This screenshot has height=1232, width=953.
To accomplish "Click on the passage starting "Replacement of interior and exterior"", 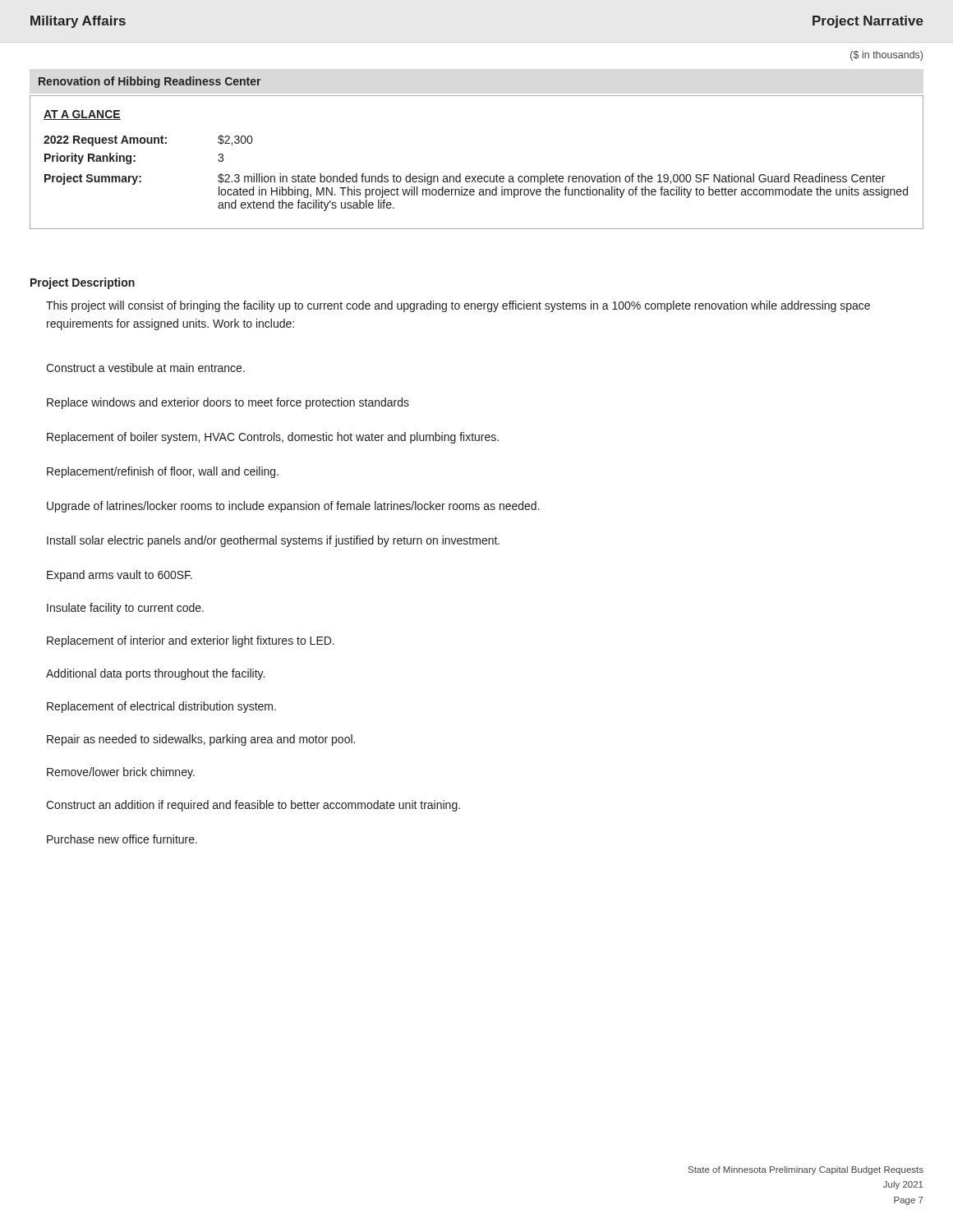I will click(x=191, y=641).
